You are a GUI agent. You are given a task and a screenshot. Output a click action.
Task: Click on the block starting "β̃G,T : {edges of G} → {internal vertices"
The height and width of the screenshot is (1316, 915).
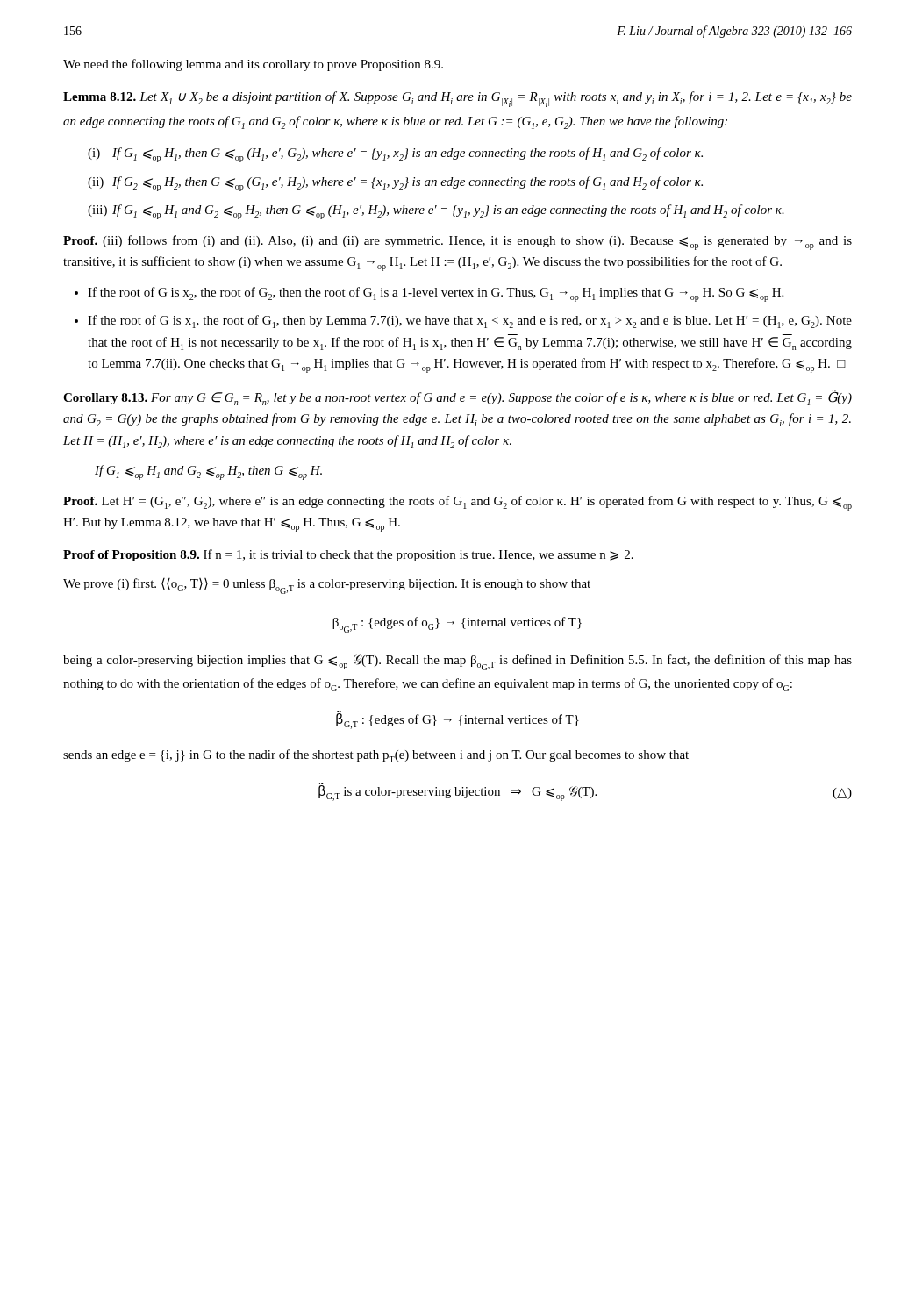(458, 720)
